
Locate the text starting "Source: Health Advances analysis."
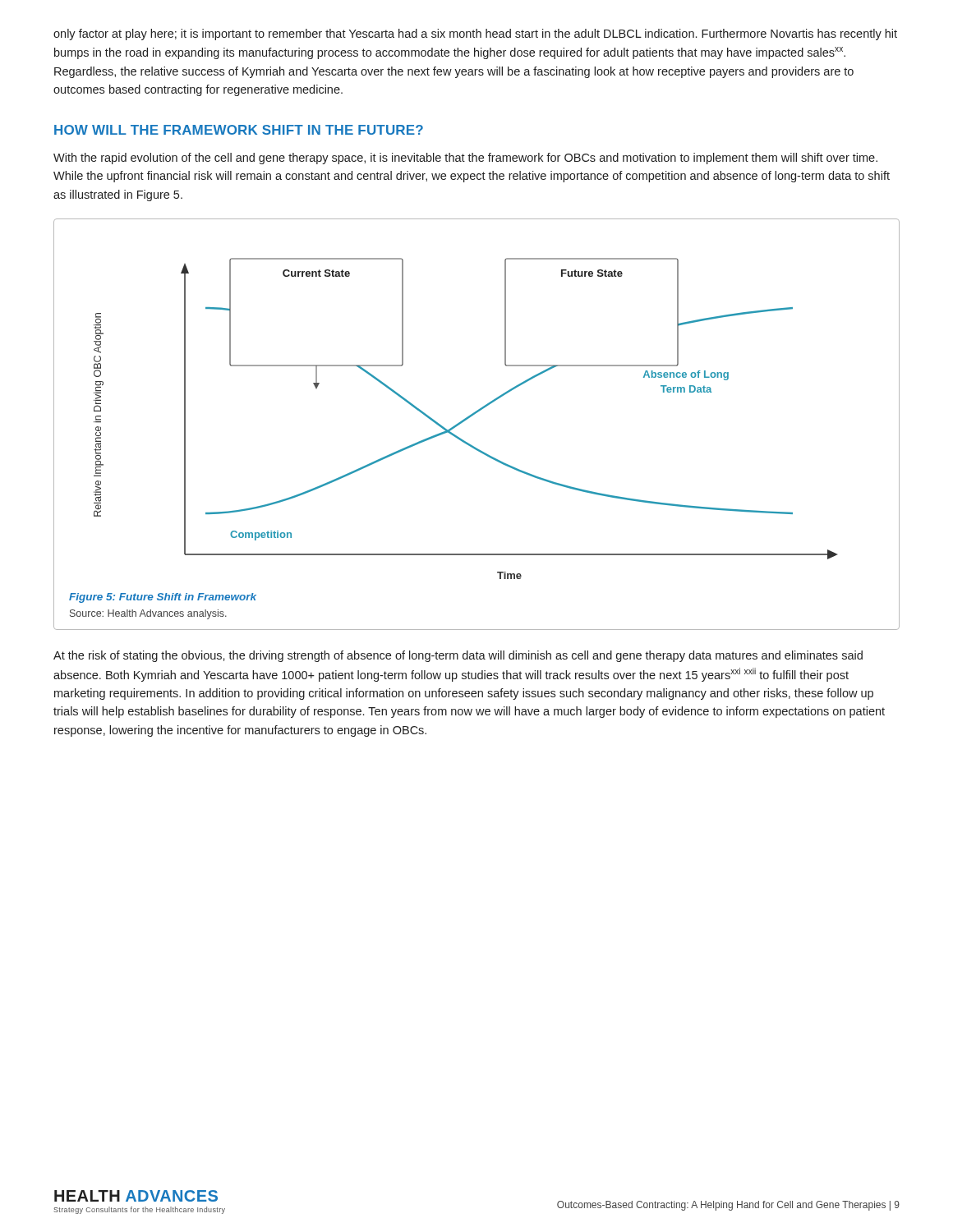148,614
